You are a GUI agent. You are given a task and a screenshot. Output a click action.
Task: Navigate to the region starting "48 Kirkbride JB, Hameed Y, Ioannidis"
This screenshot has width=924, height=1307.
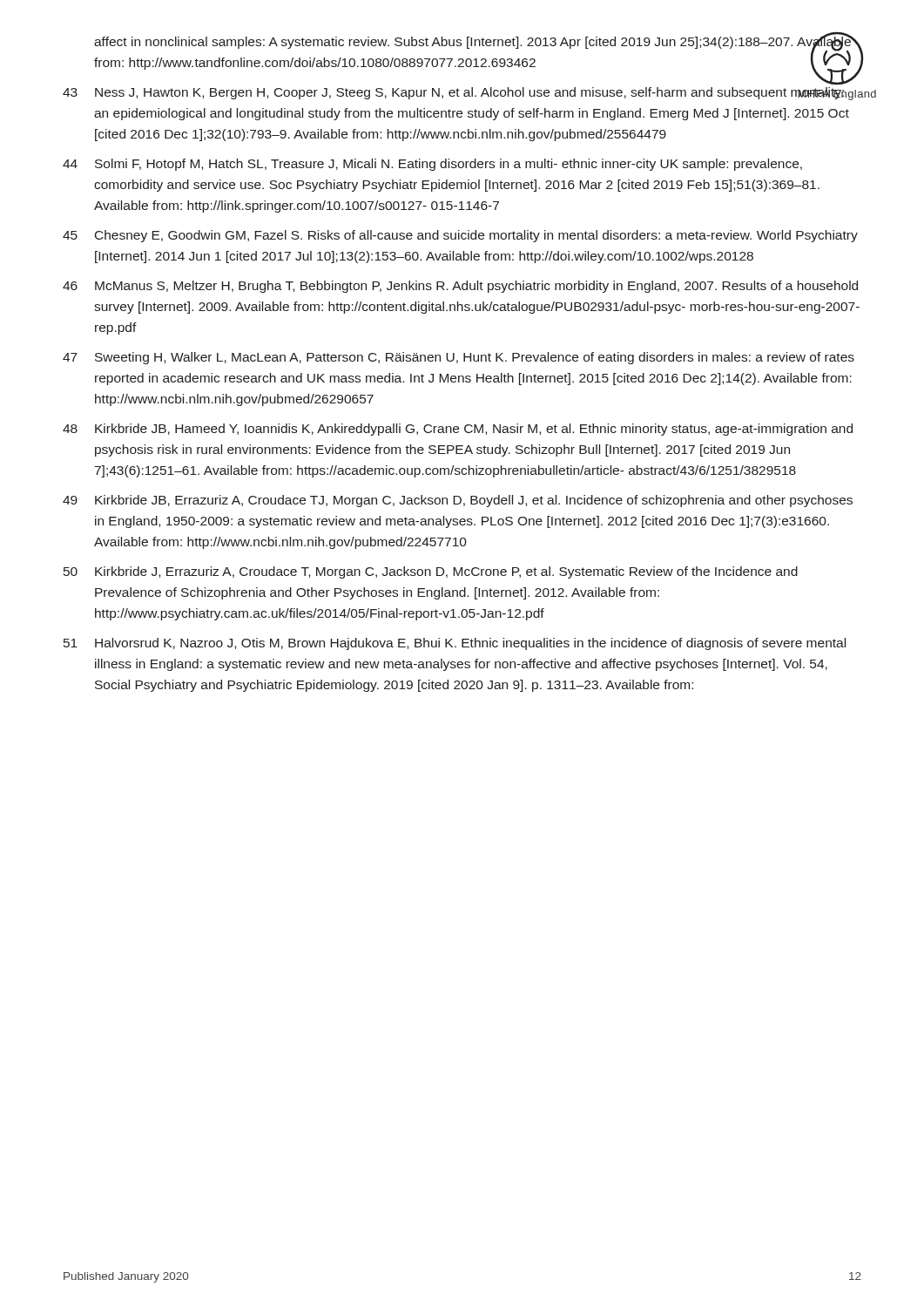[462, 450]
